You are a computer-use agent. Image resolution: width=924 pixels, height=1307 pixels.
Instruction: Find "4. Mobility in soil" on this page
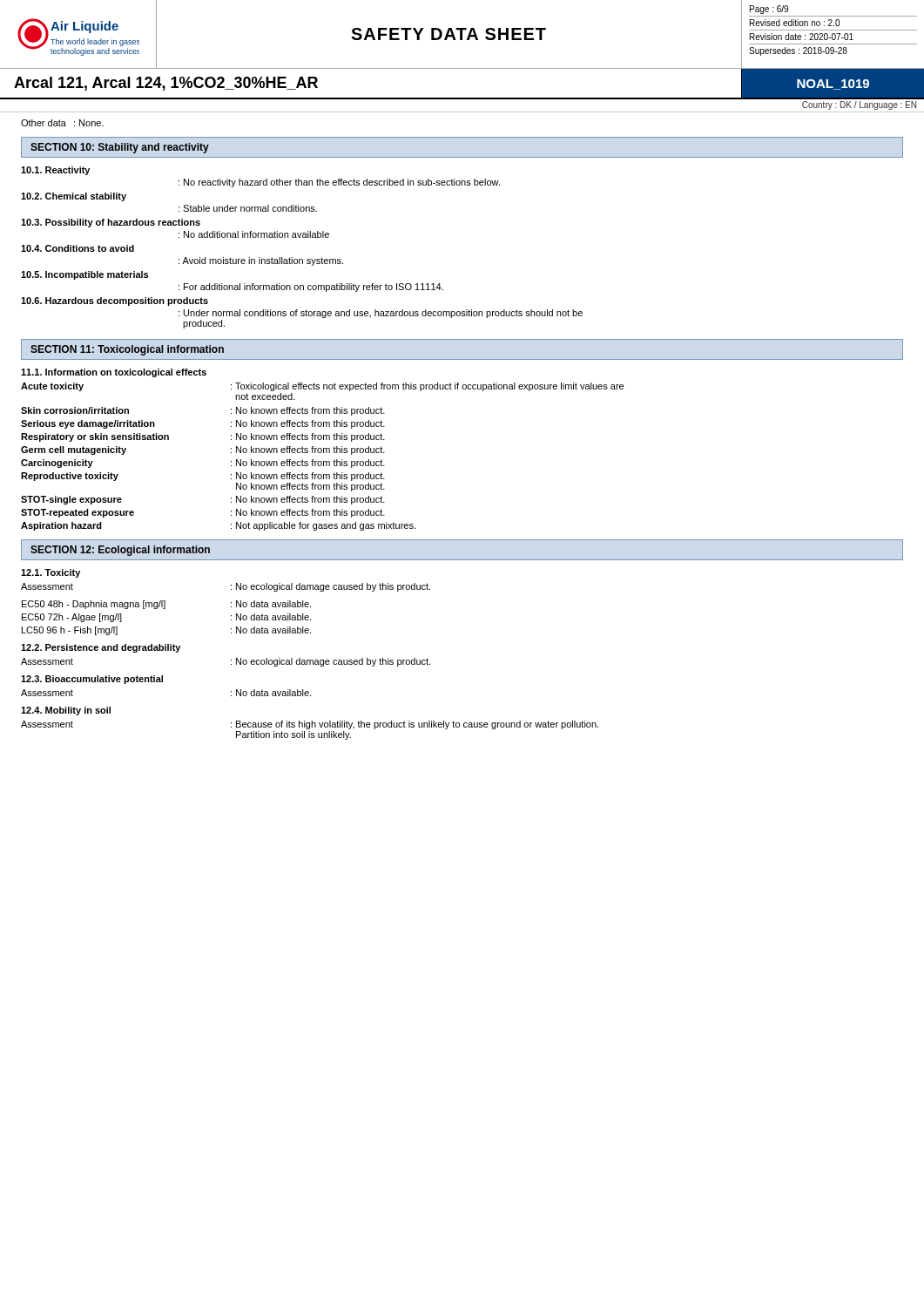point(66,710)
